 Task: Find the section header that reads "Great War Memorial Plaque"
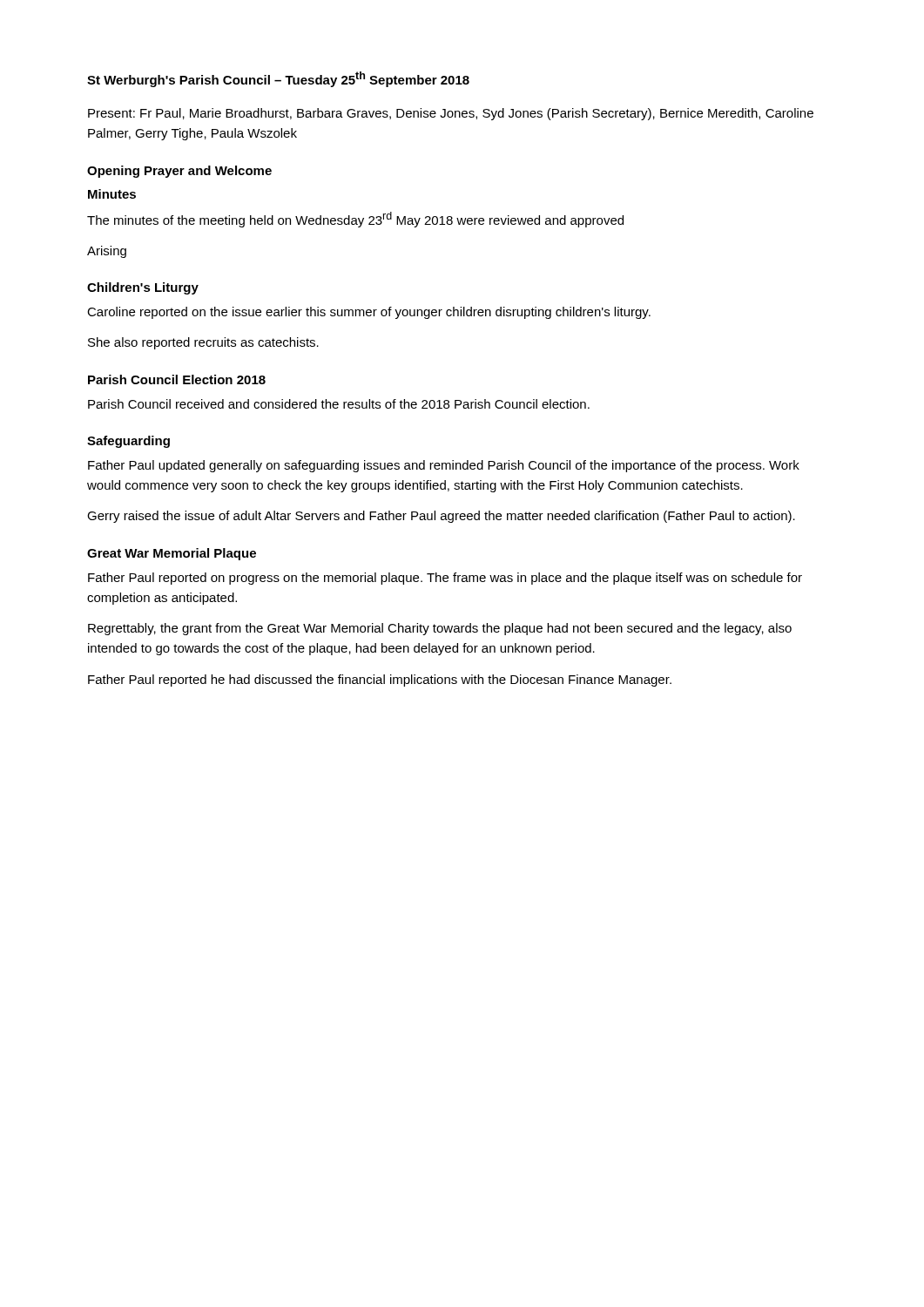172,552
